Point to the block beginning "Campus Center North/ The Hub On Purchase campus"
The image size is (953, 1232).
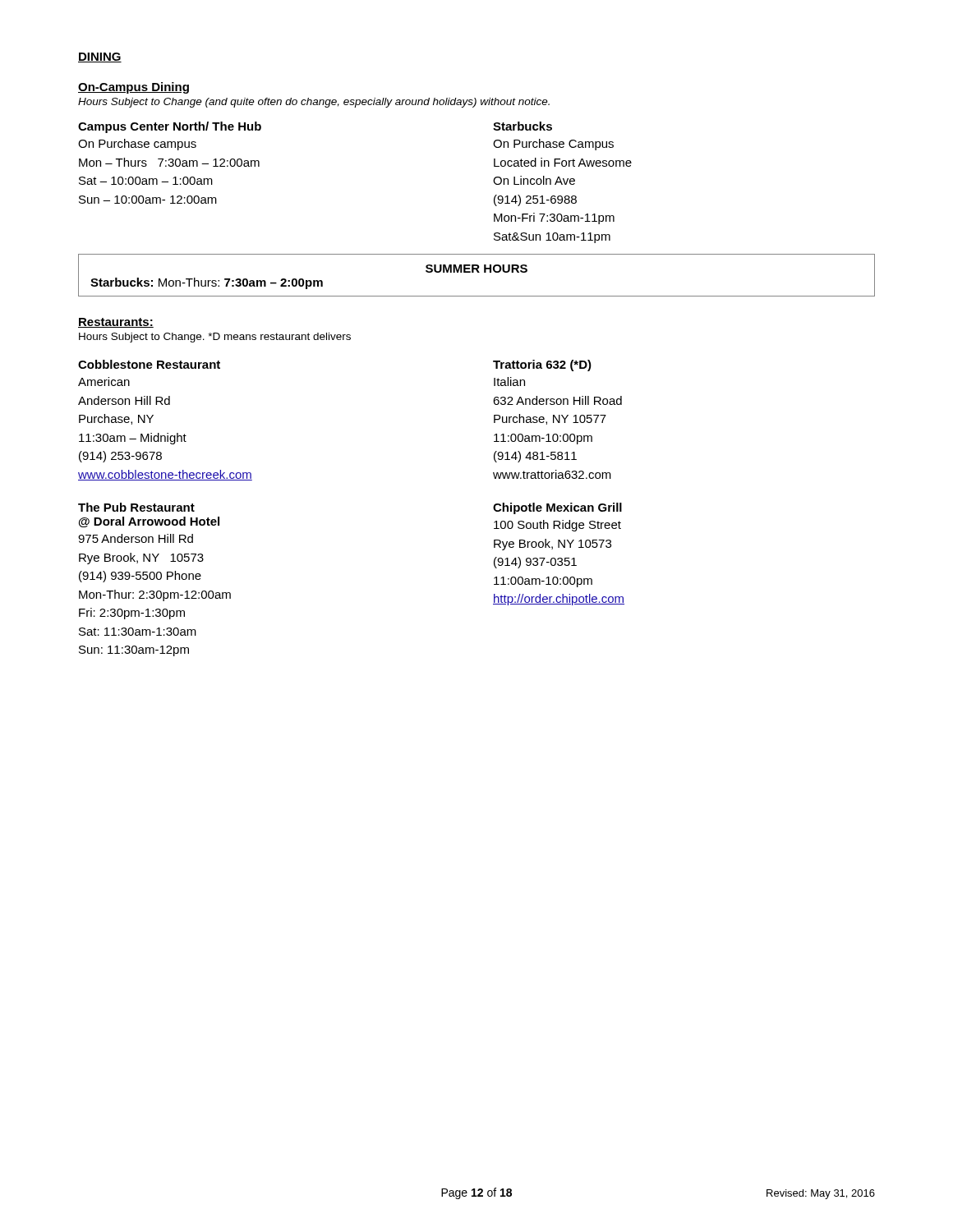[x=269, y=164]
